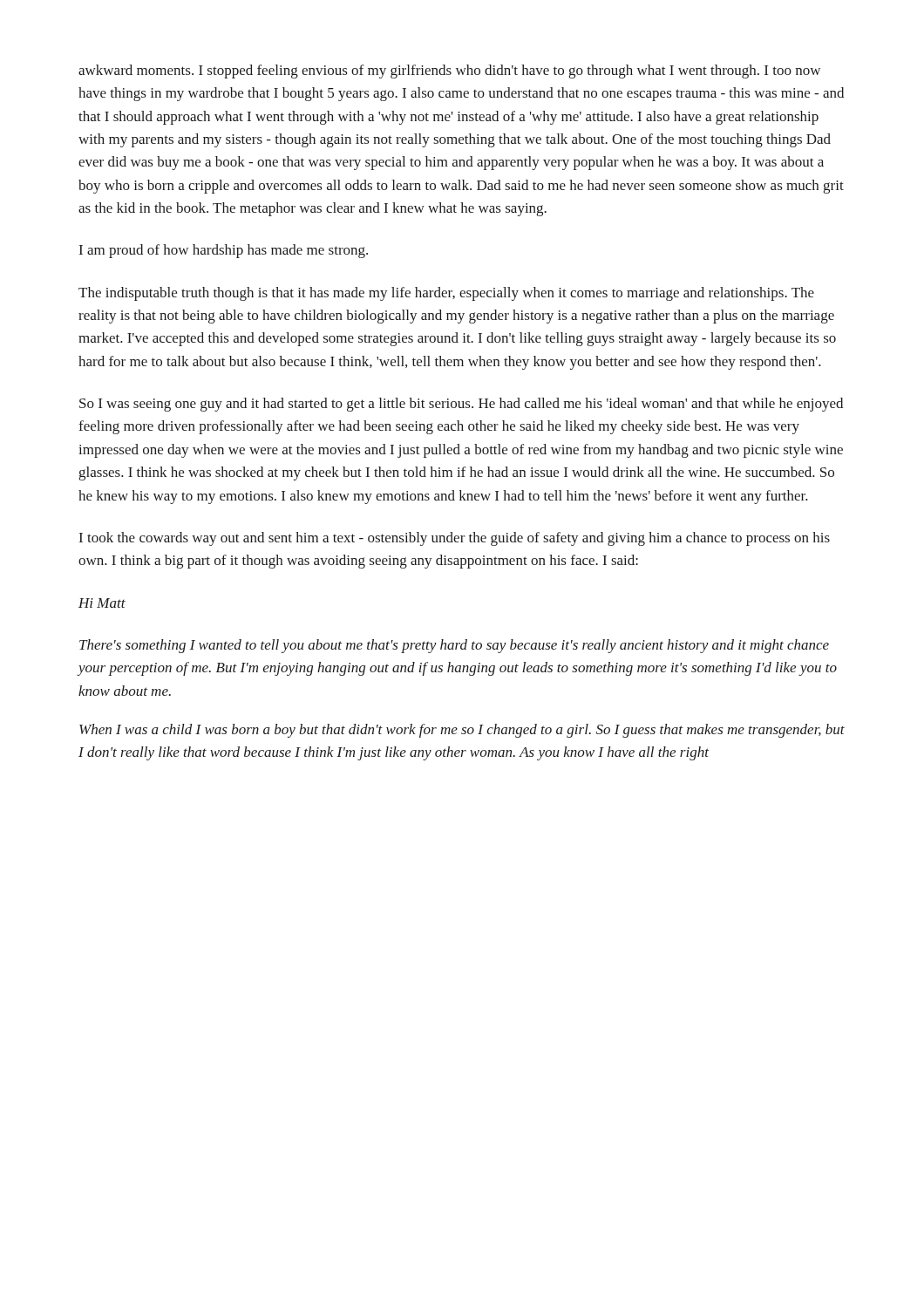Locate the block of text that opens with "There's something I wanted to tell you"
The width and height of the screenshot is (924, 1308).
(x=458, y=668)
